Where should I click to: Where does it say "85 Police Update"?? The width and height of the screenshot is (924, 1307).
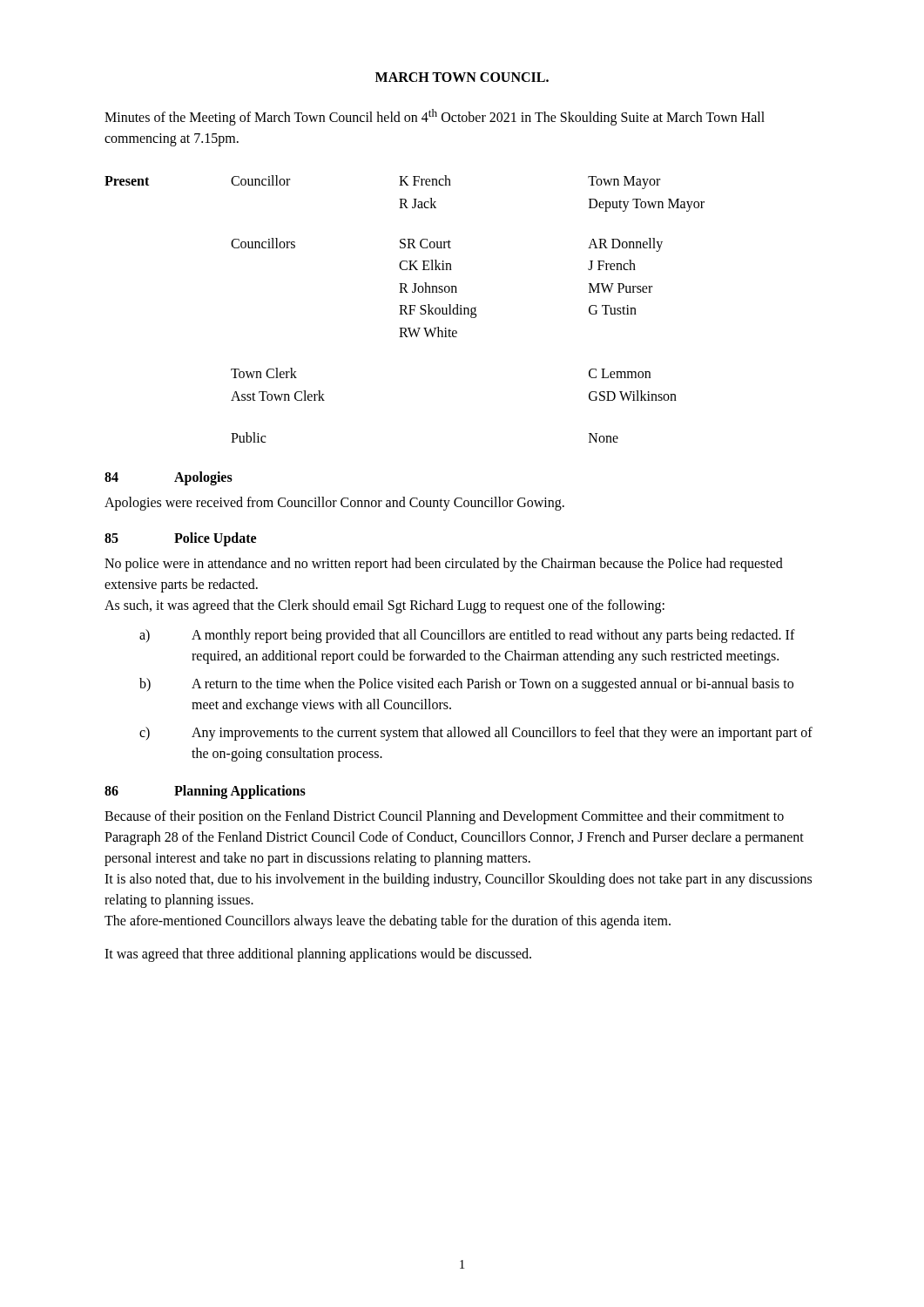point(181,539)
